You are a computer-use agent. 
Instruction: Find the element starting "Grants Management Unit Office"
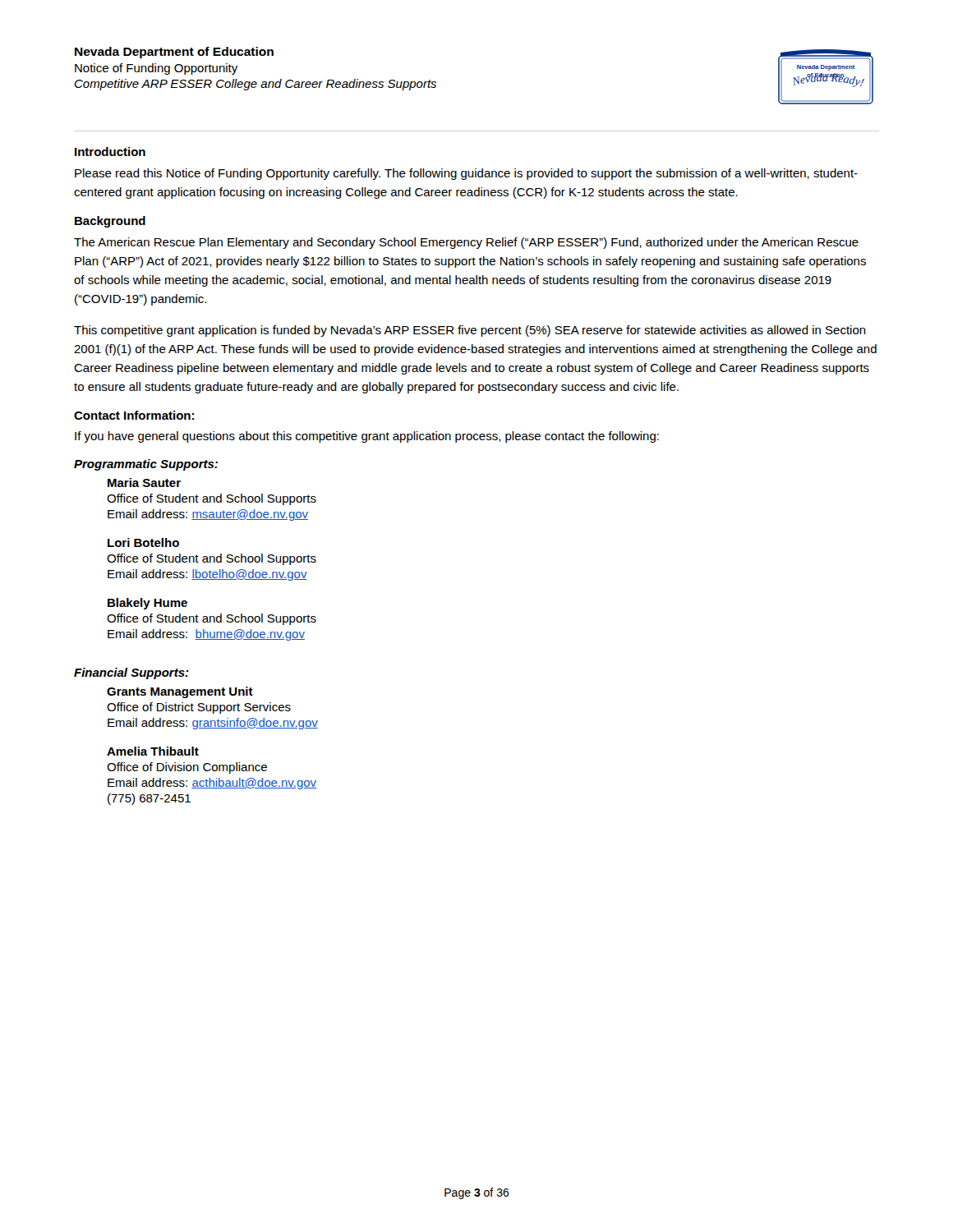click(180, 692)
